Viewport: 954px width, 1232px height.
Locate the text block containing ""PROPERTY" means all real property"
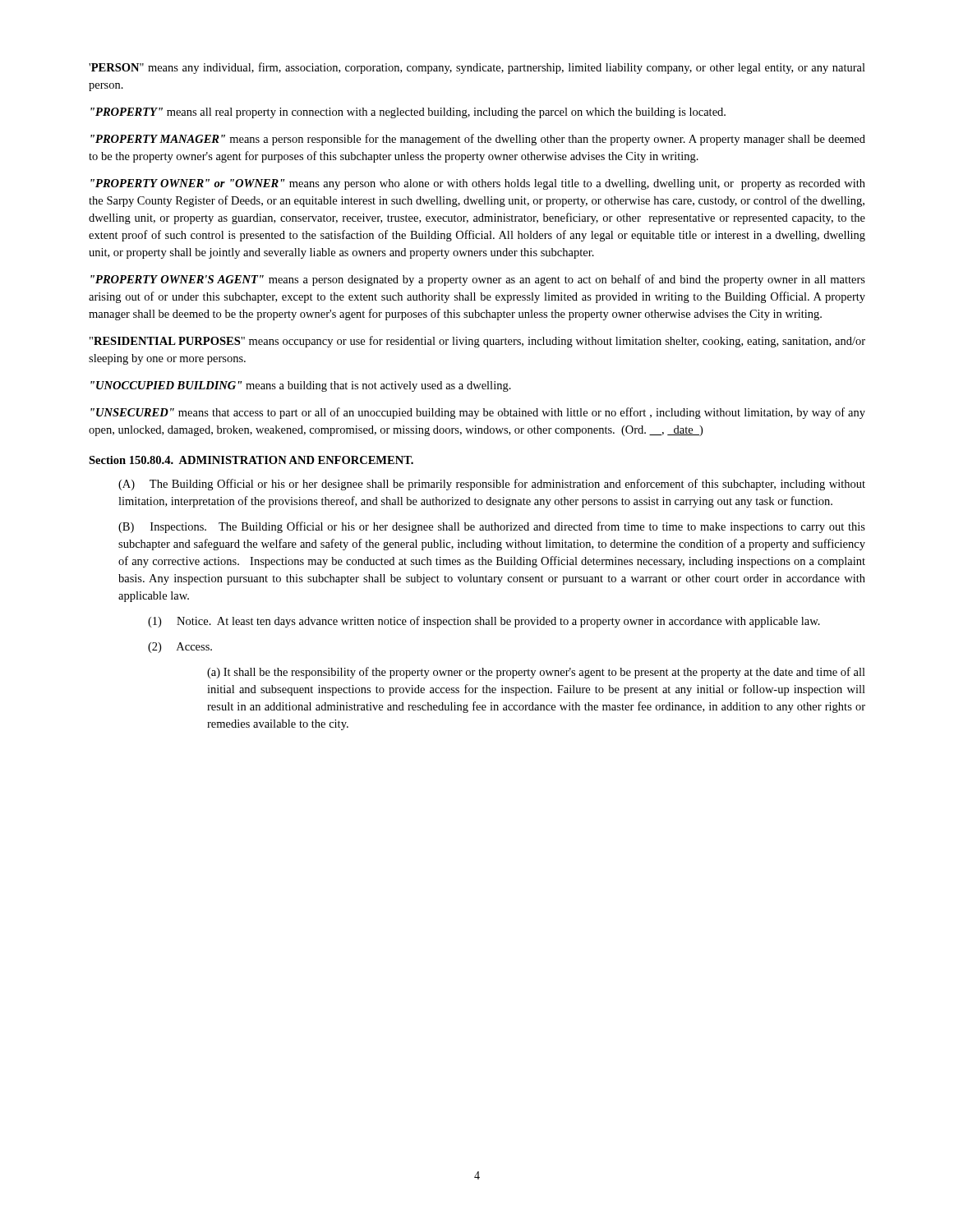click(408, 112)
